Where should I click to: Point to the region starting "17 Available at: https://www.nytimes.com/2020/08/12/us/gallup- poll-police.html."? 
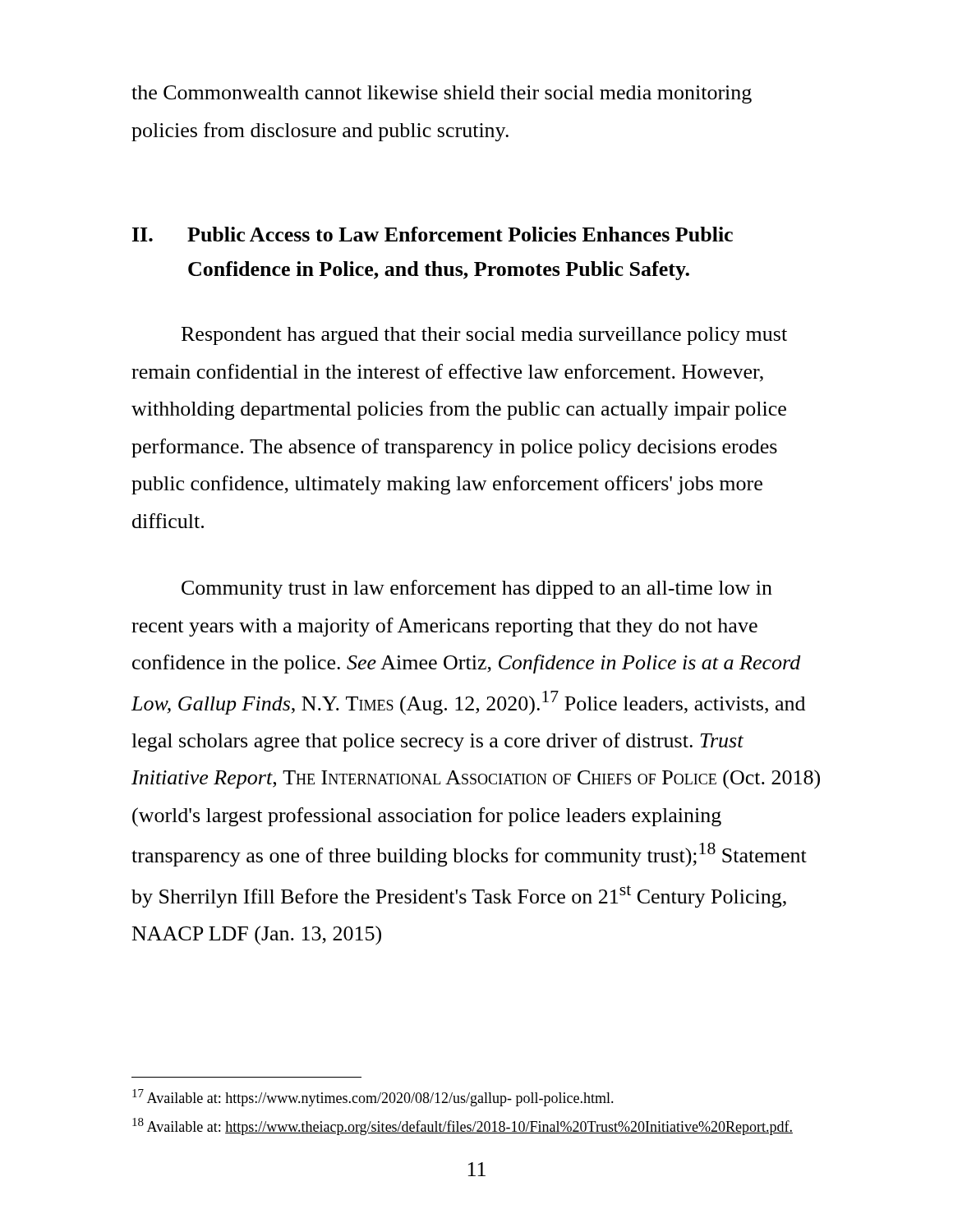373,1096
